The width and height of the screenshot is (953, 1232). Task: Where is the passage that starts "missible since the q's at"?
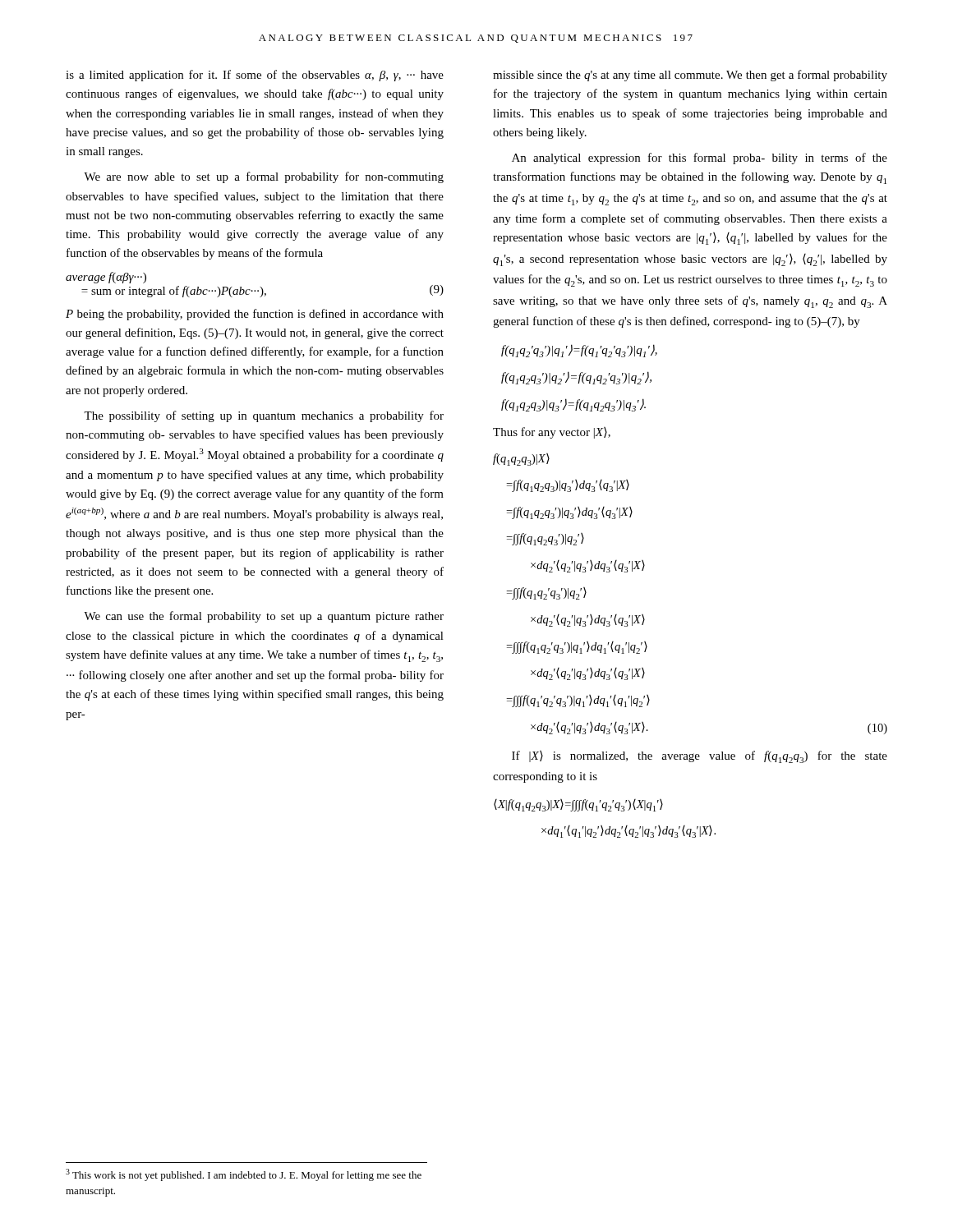pos(690,104)
